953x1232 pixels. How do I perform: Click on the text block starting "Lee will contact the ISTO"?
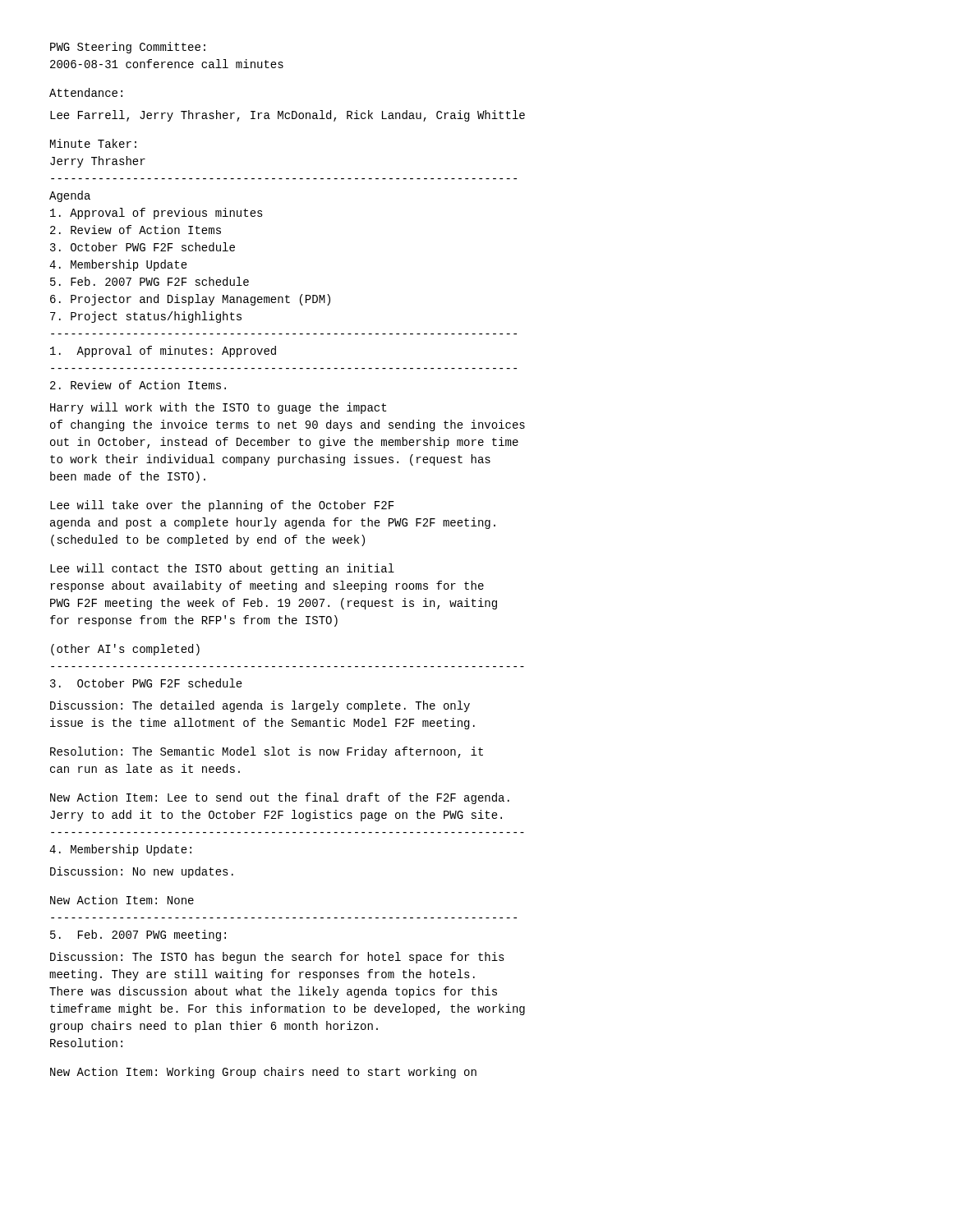tap(274, 595)
